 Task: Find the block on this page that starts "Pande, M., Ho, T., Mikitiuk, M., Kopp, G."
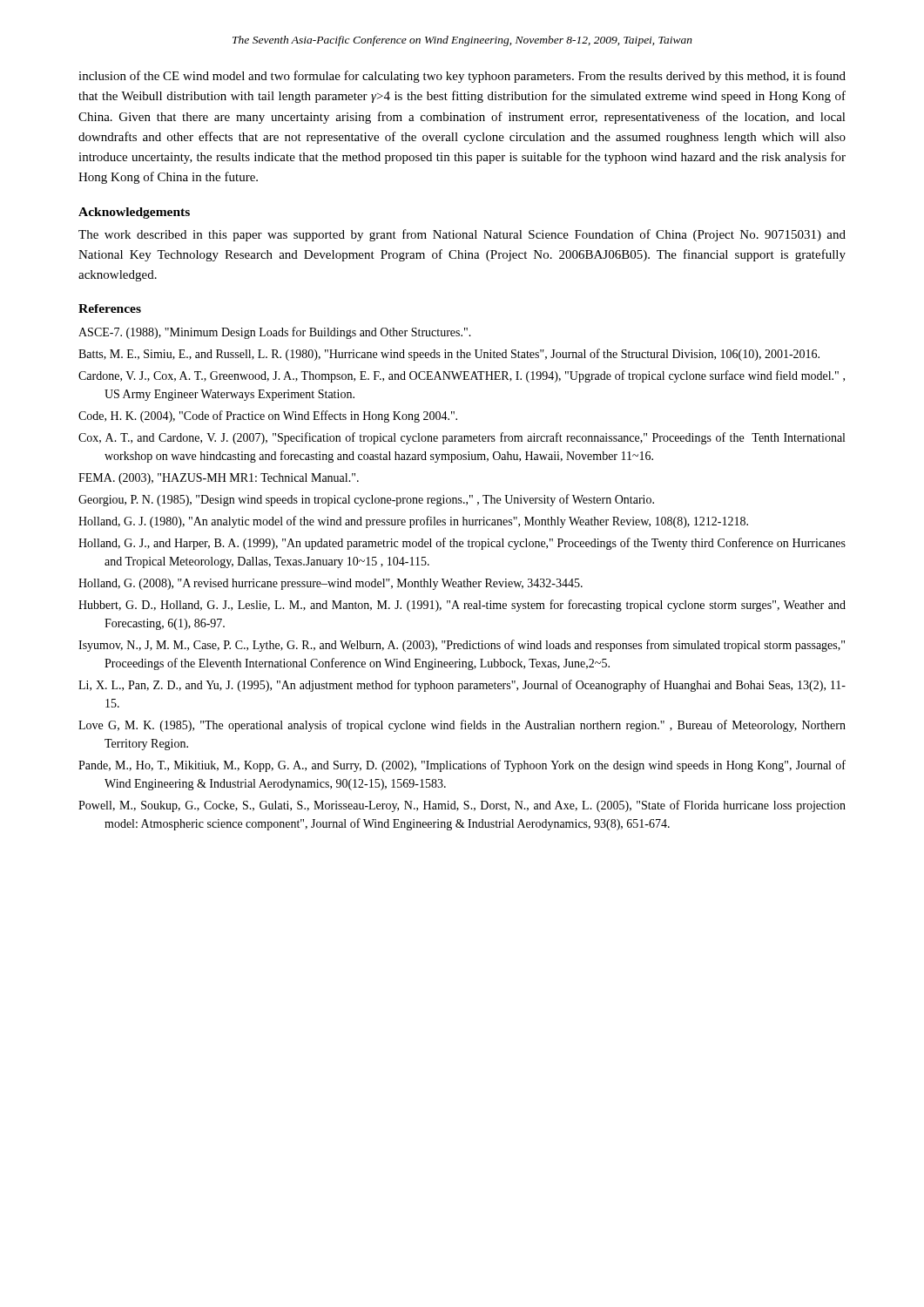pos(462,775)
